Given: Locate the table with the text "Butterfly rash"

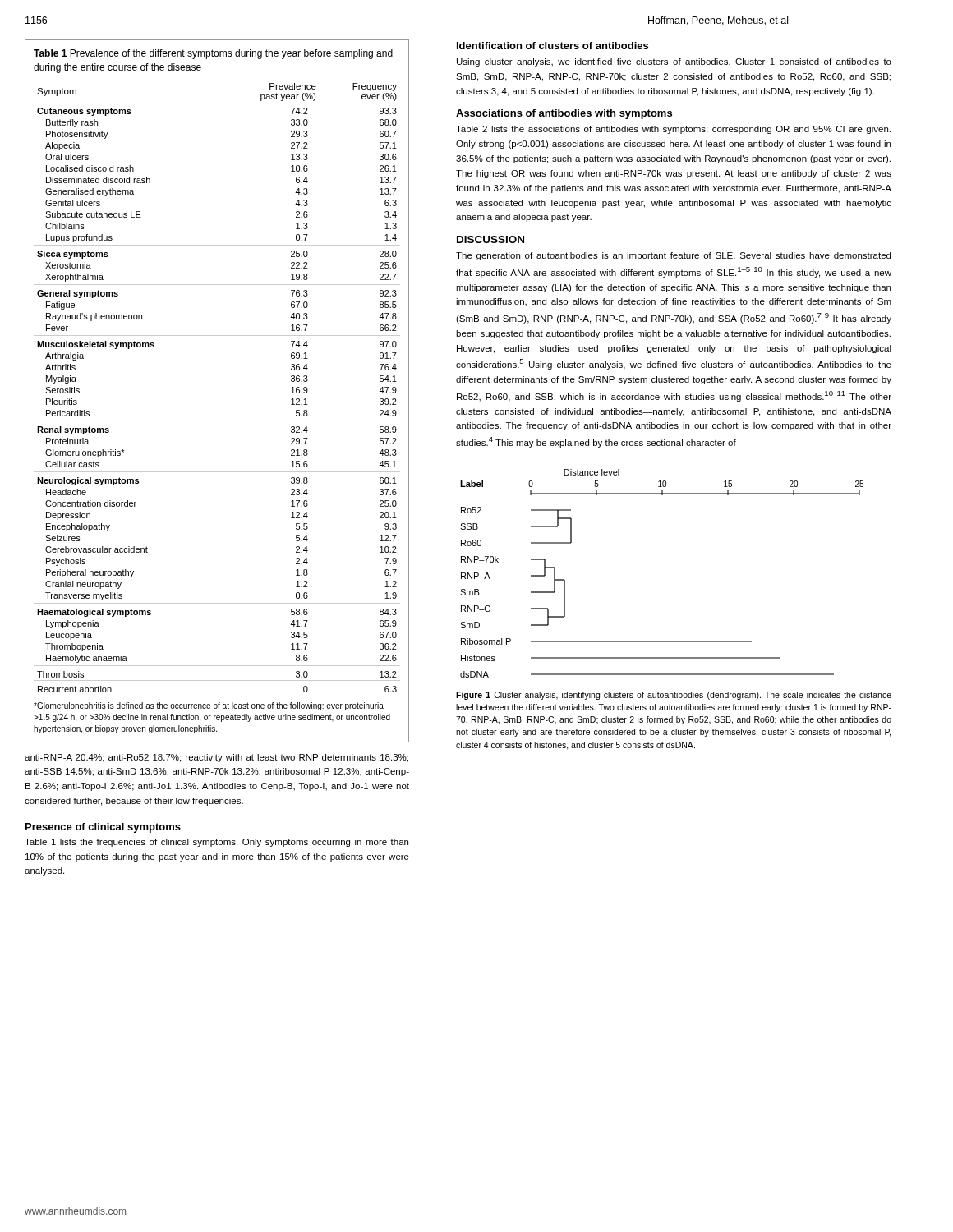Looking at the screenshot, I should [x=217, y=391].
